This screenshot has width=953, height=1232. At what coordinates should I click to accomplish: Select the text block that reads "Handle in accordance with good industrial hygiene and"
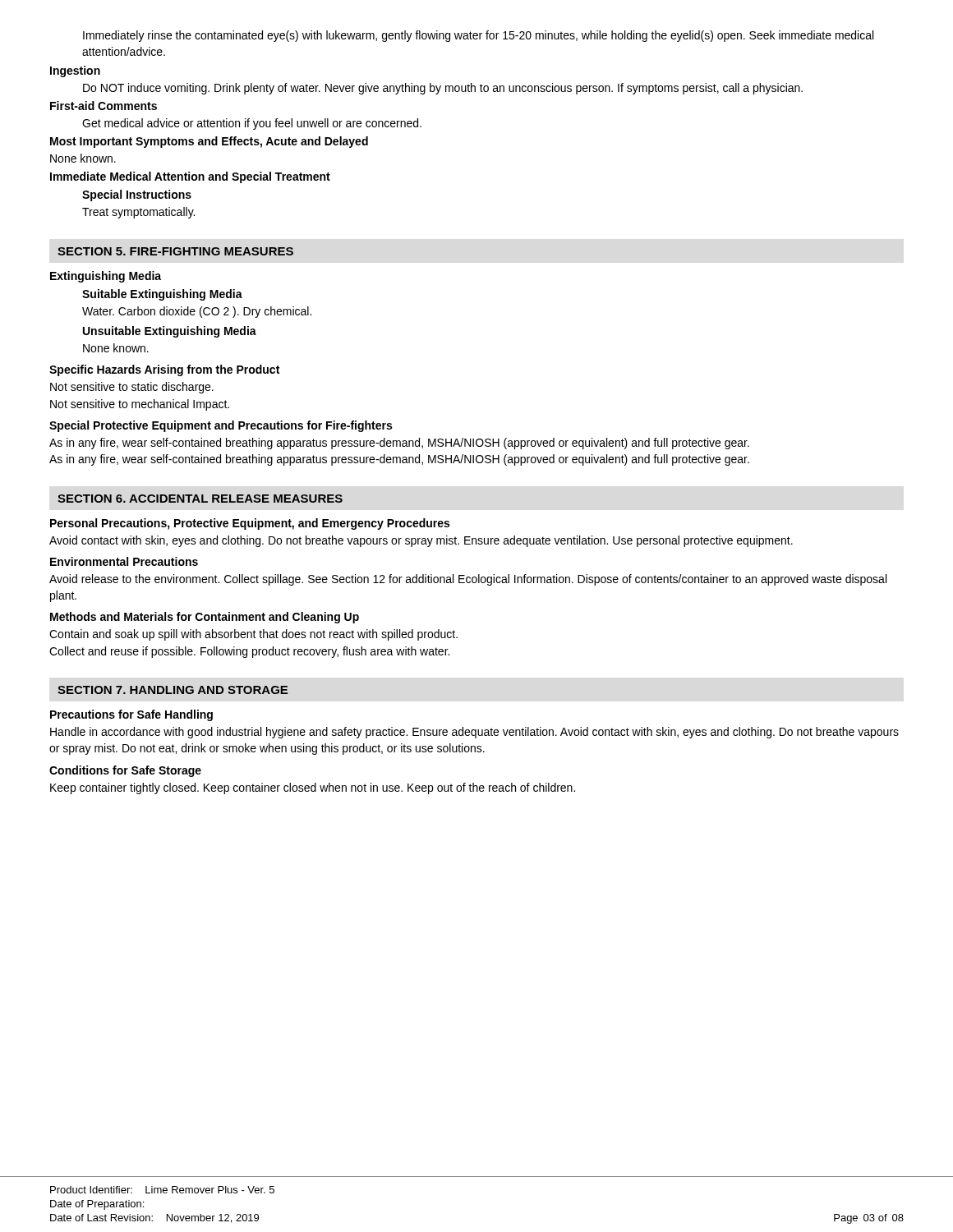[x=476, y=740]
